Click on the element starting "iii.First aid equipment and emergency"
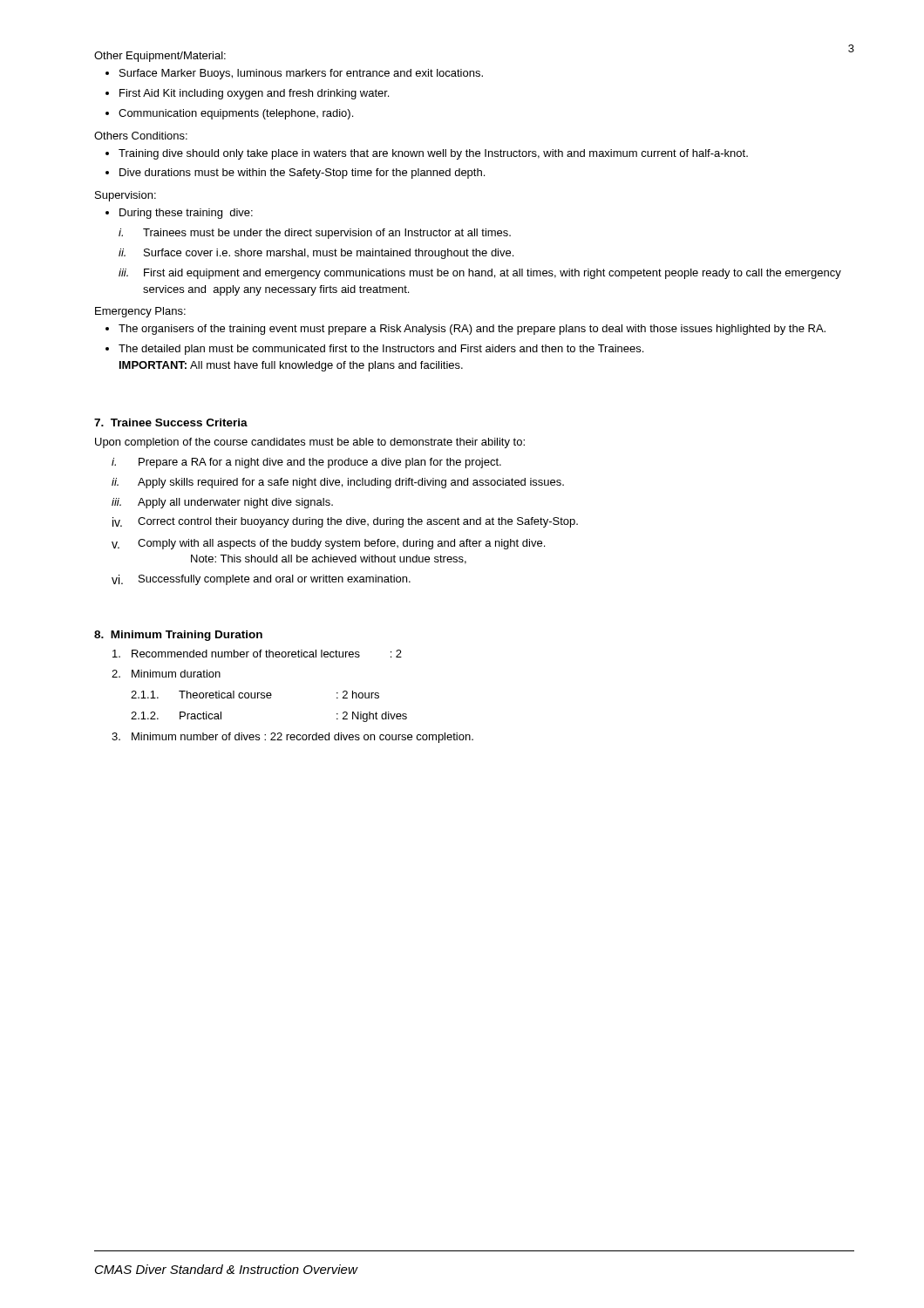The width and height of the screenshot is (924, 1308). [486, 281]
